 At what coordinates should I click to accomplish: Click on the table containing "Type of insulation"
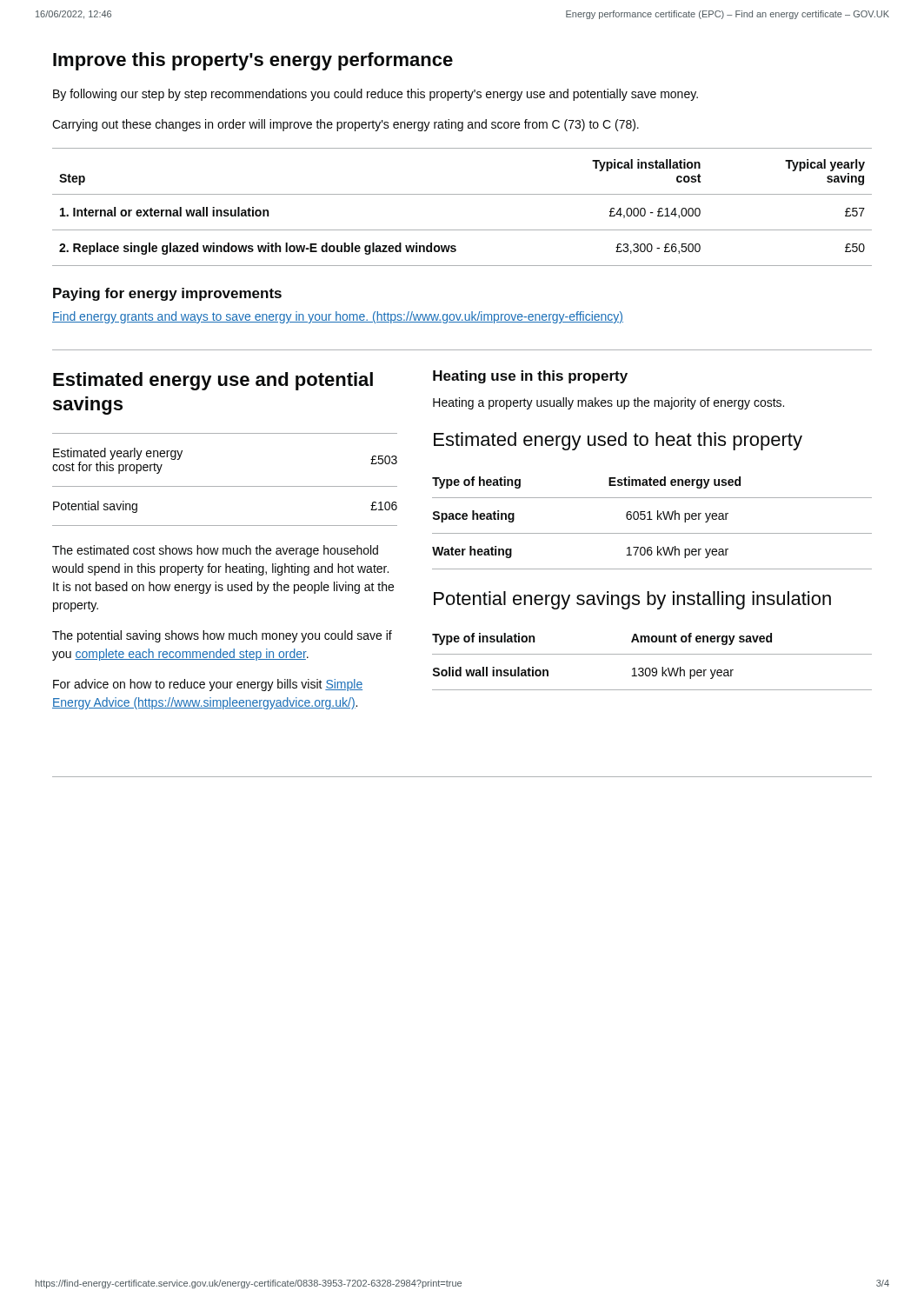click(652, 656)
